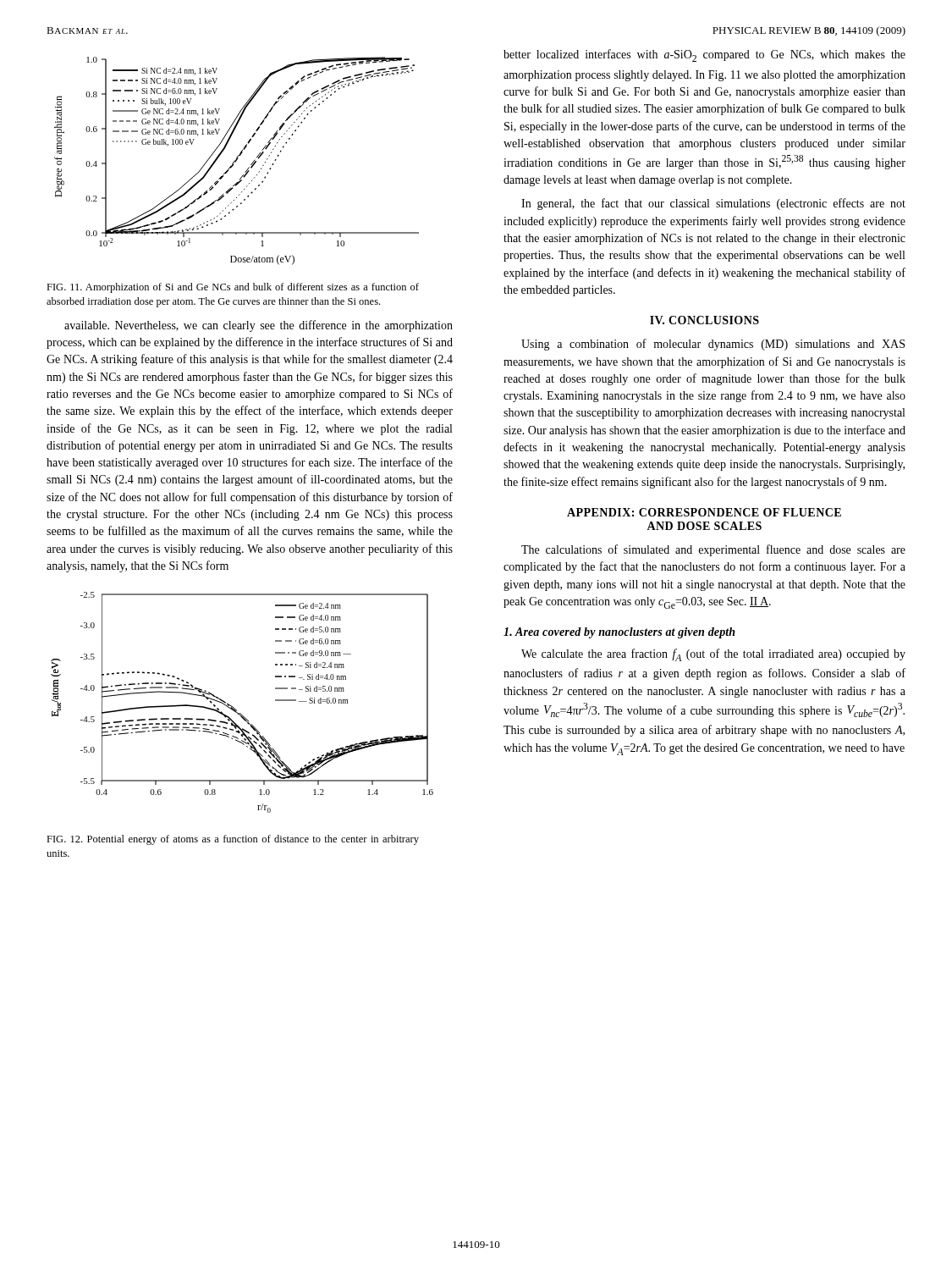
Task: Find the caption on this page that starts "FIG. 11. Amorphization"
Action: (233, 294)
